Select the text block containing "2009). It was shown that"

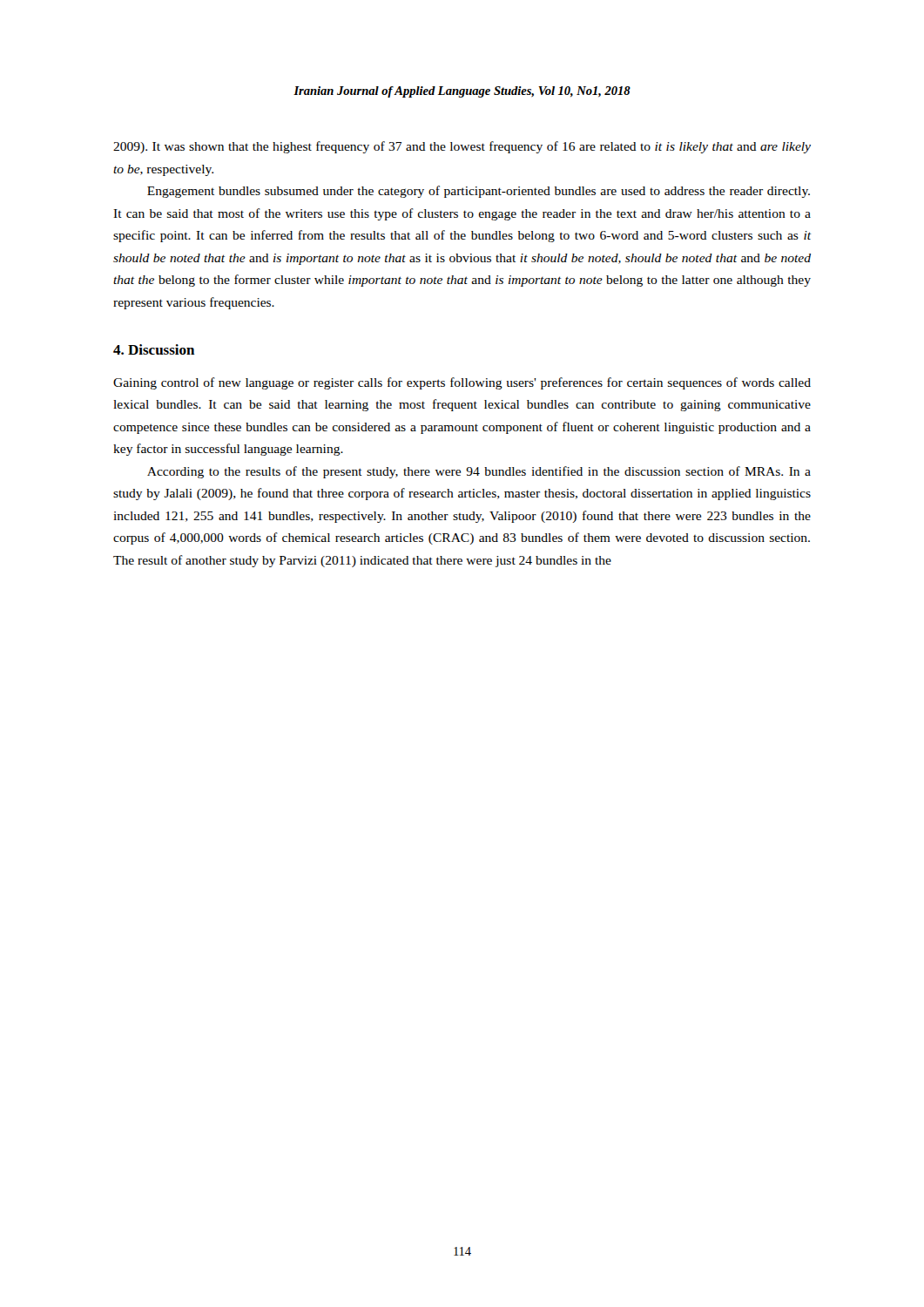pyautogui.click(x=462, y=224)
